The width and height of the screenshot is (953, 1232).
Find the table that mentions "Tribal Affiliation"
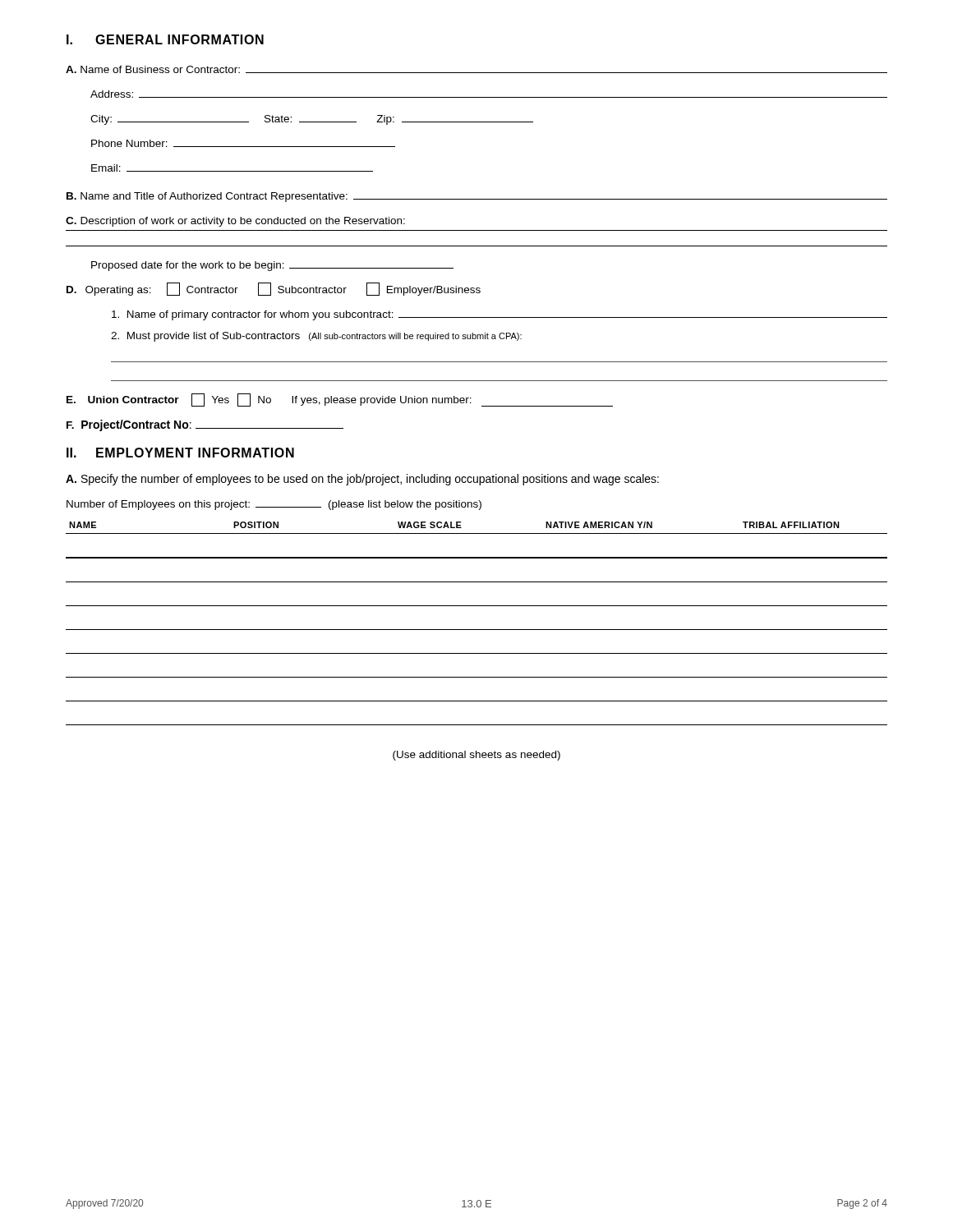click(476, 622)
